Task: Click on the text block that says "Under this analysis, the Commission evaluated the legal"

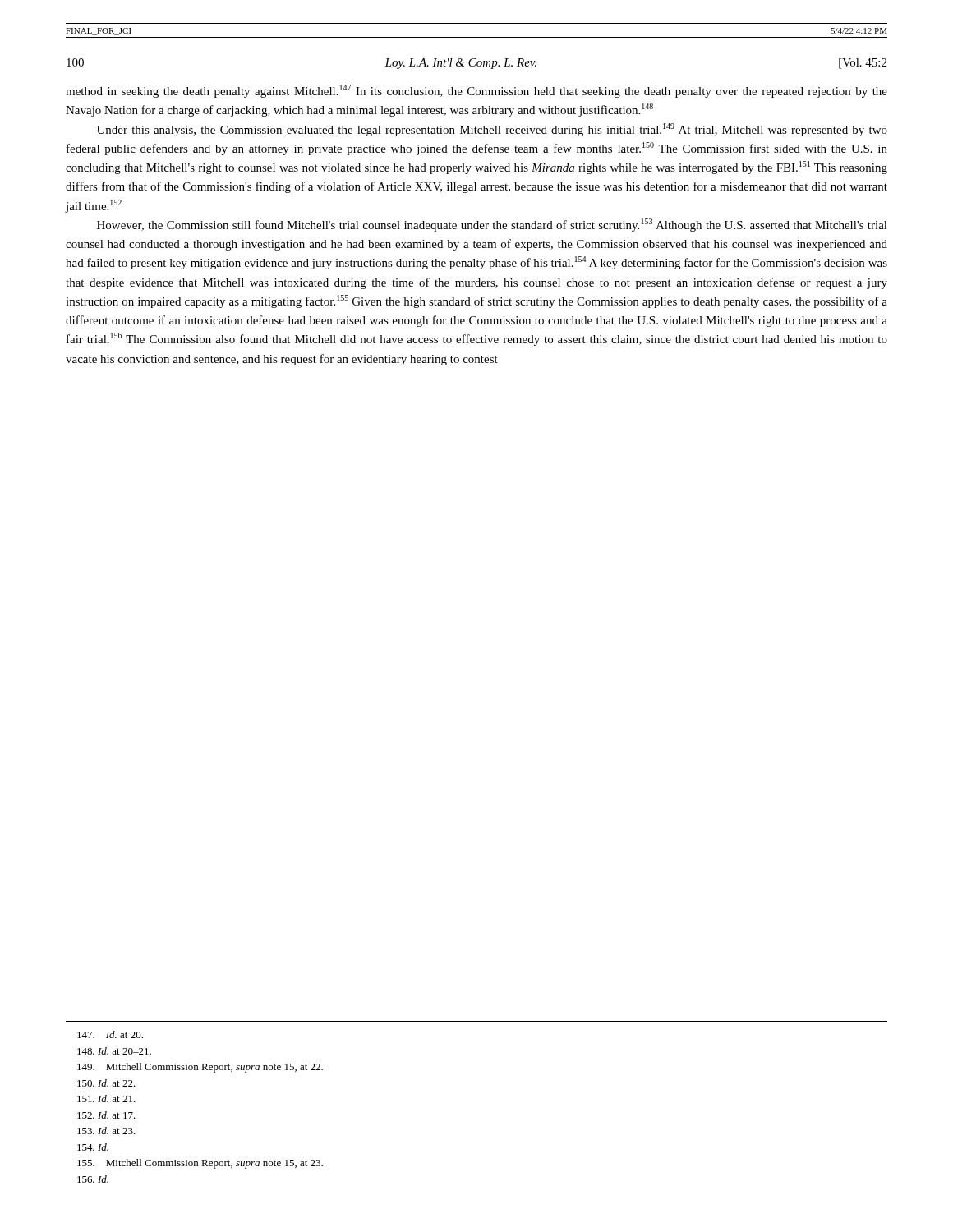Action: 476,168
